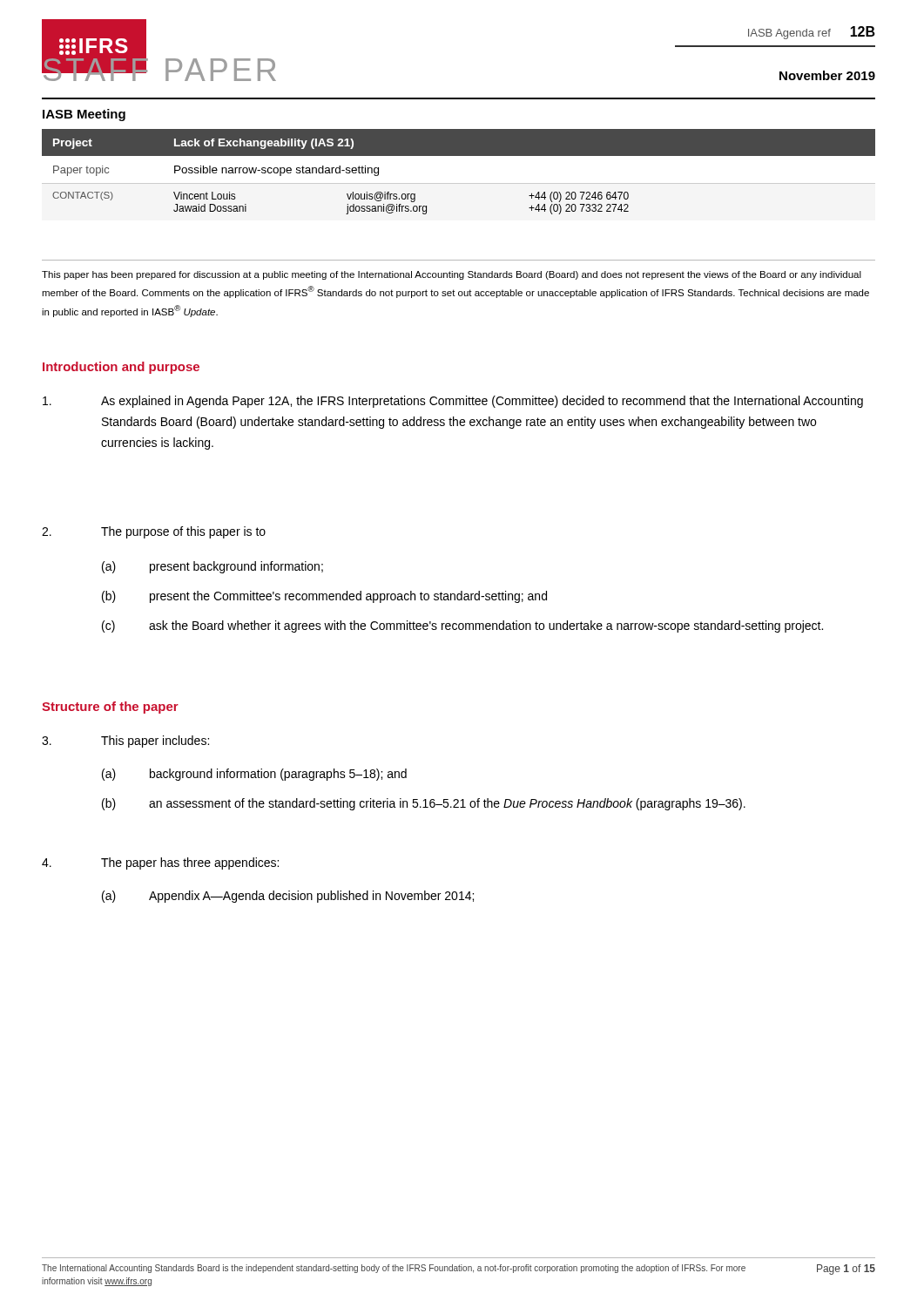
Task: Locate the passage starting "IASB Meeting"
Action: pos(84,114)
